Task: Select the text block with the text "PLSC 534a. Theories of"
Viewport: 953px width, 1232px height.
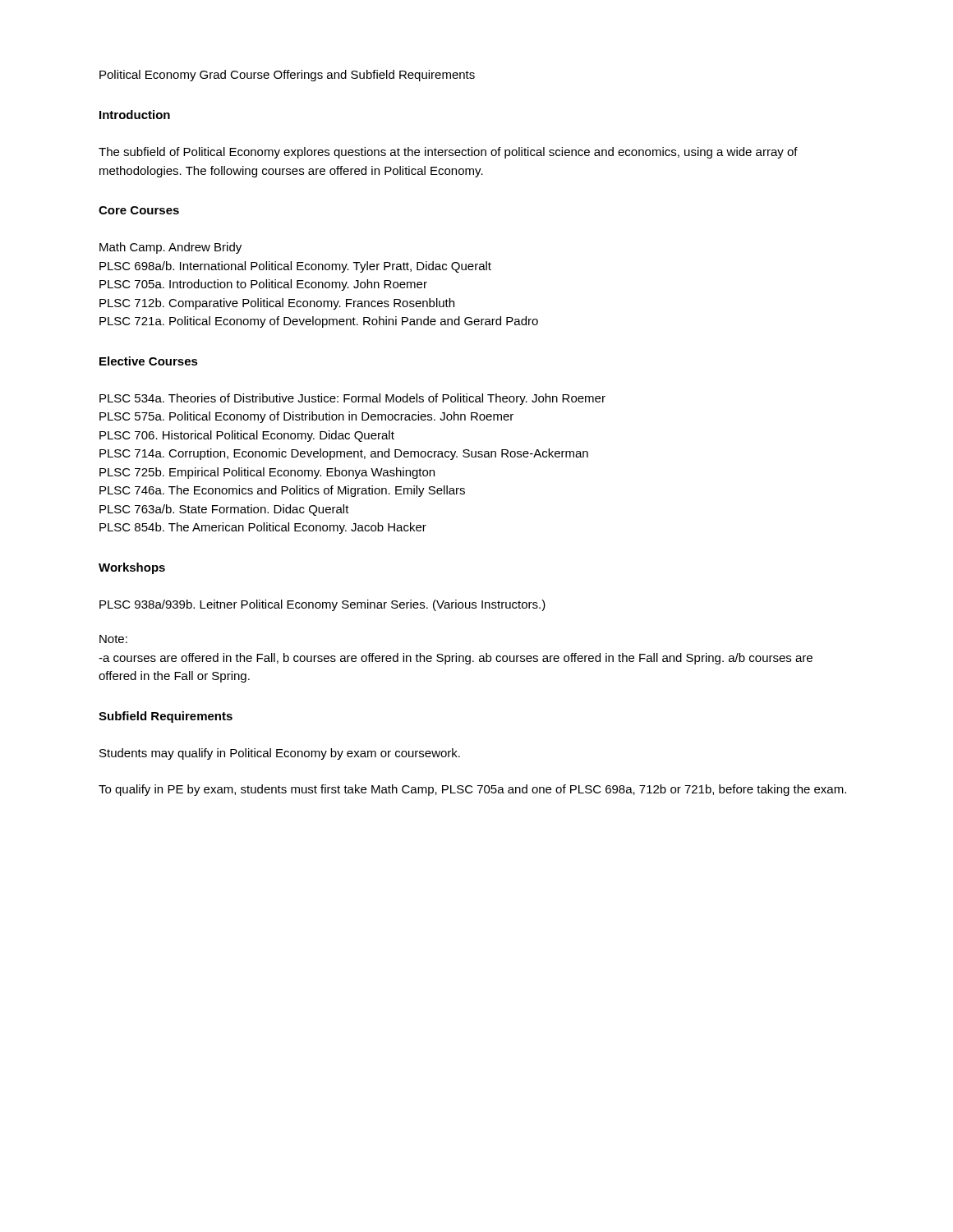Action: 352,462
